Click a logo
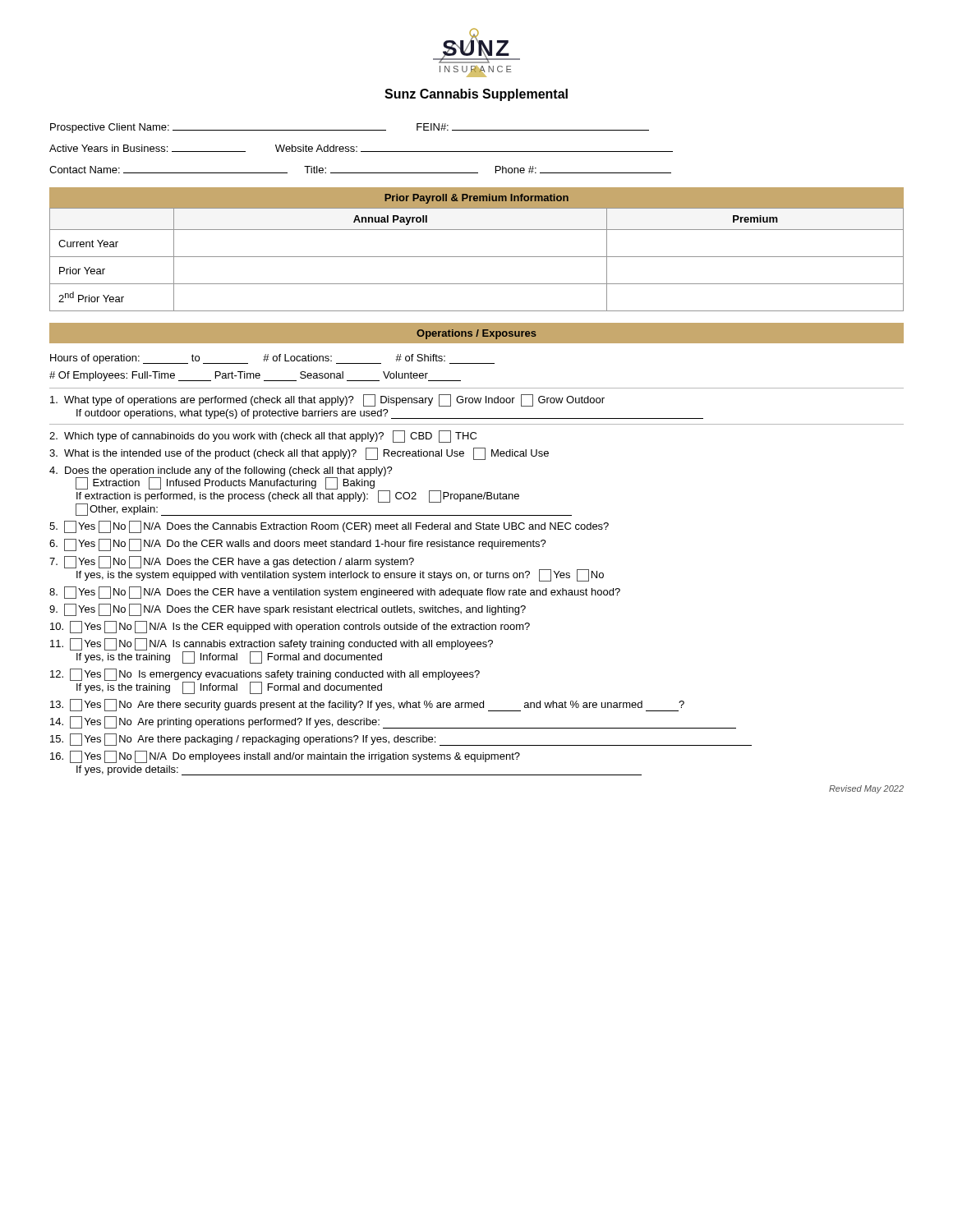 click(x=476, y=52)
